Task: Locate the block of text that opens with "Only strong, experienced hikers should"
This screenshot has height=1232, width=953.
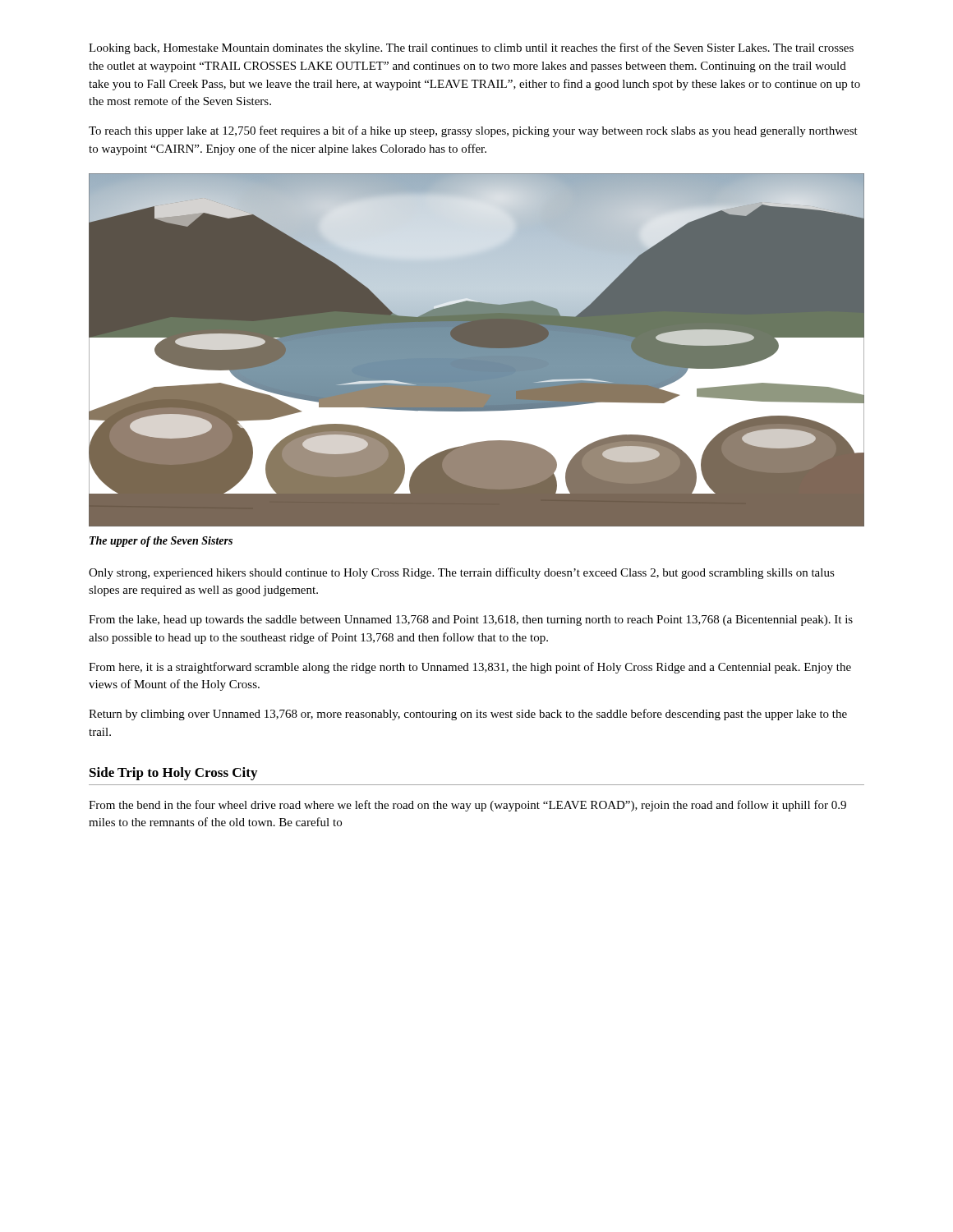Action: pos(462,581)
